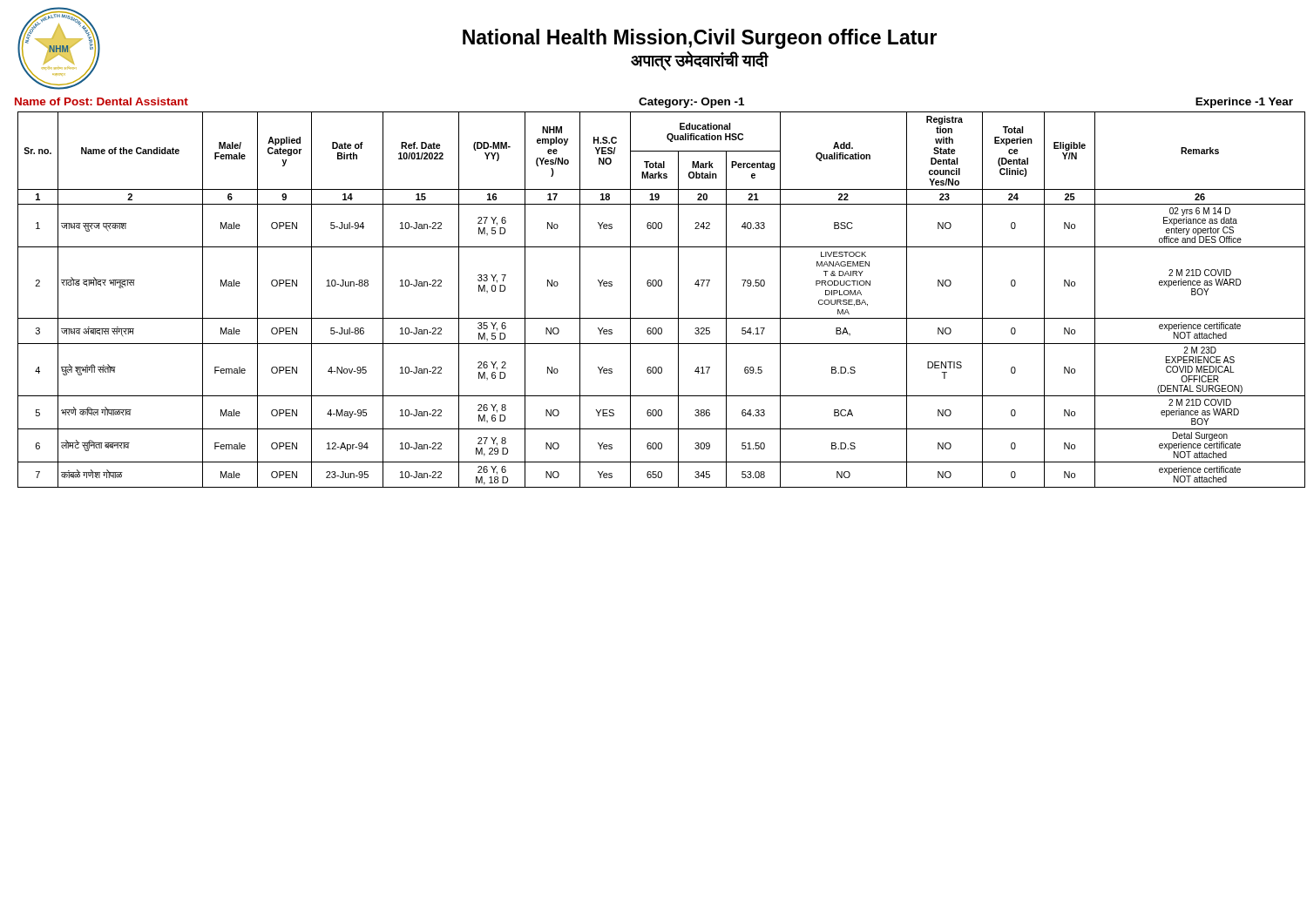This screenshot has width=1307, height=924.
Task: Click on the element starting "अपात्र उमेदवारांची यादी"
Action: pyautogui.click(x=699, y=61)
